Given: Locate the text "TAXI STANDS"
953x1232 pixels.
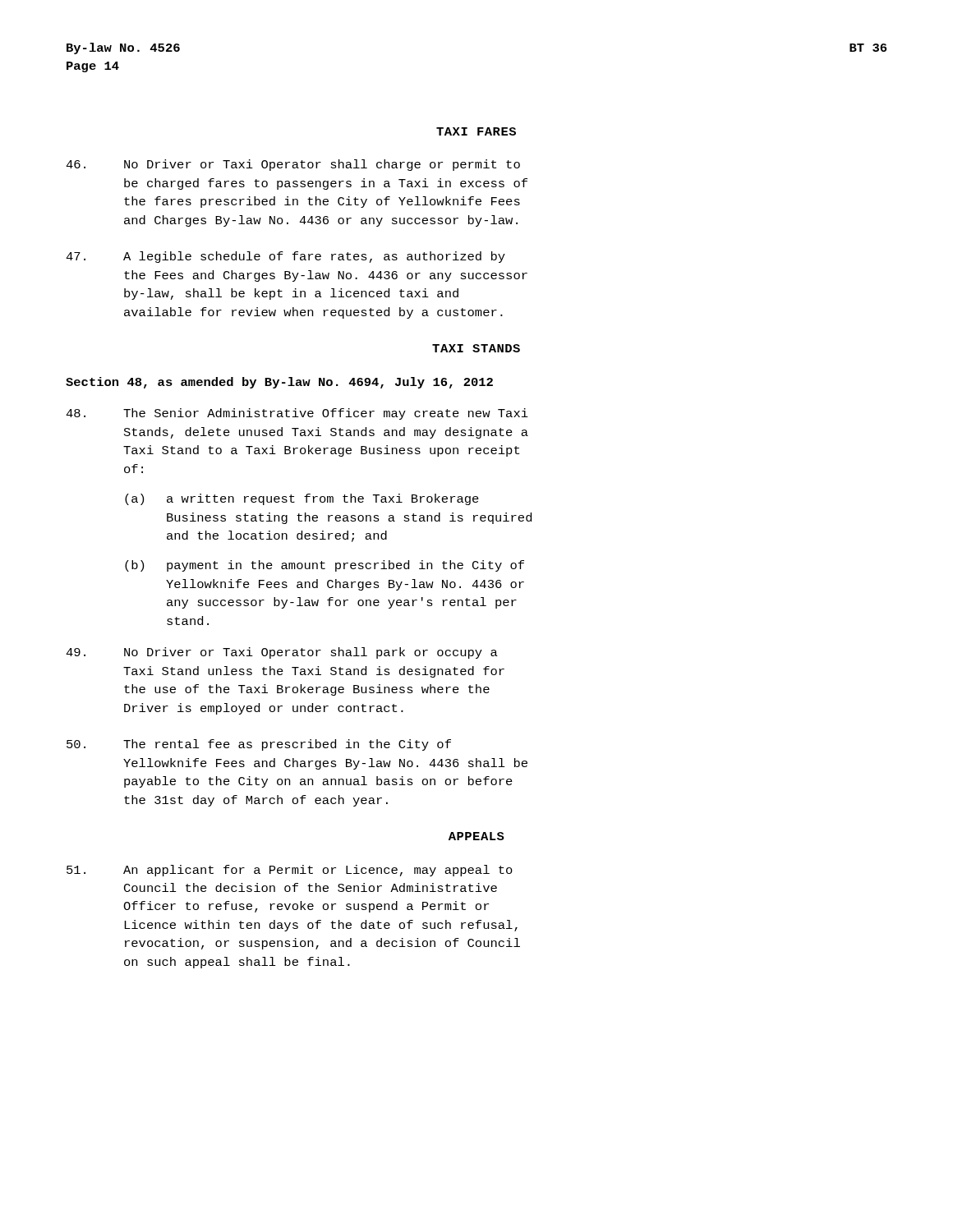Looking at the screenshot, I should pyautogui.click(x=476, y=349).
